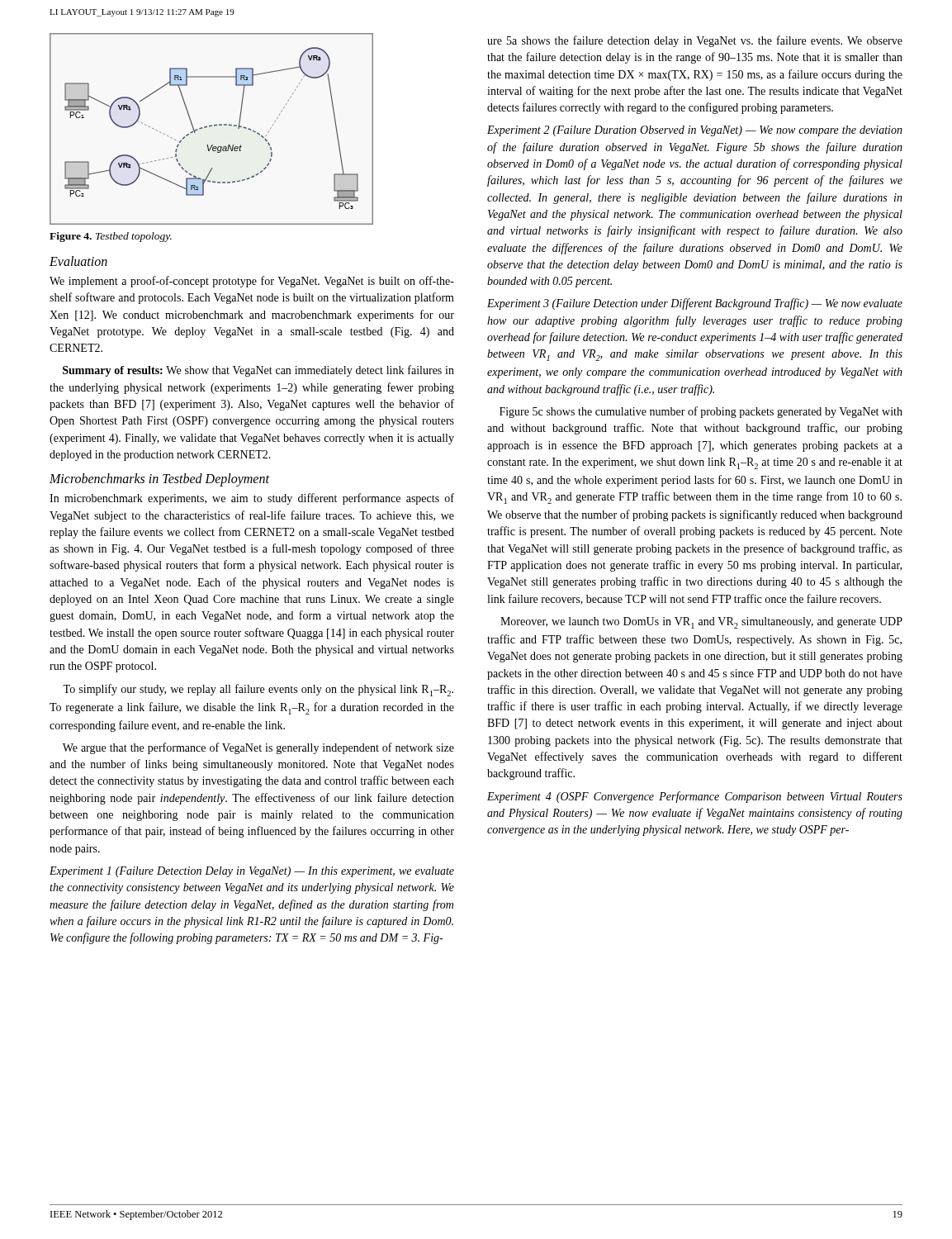
Task: Locate the region starting "Experiment 2 (Failure Duration Observed"
Action: pyautogui.click(x=695, y=206)
